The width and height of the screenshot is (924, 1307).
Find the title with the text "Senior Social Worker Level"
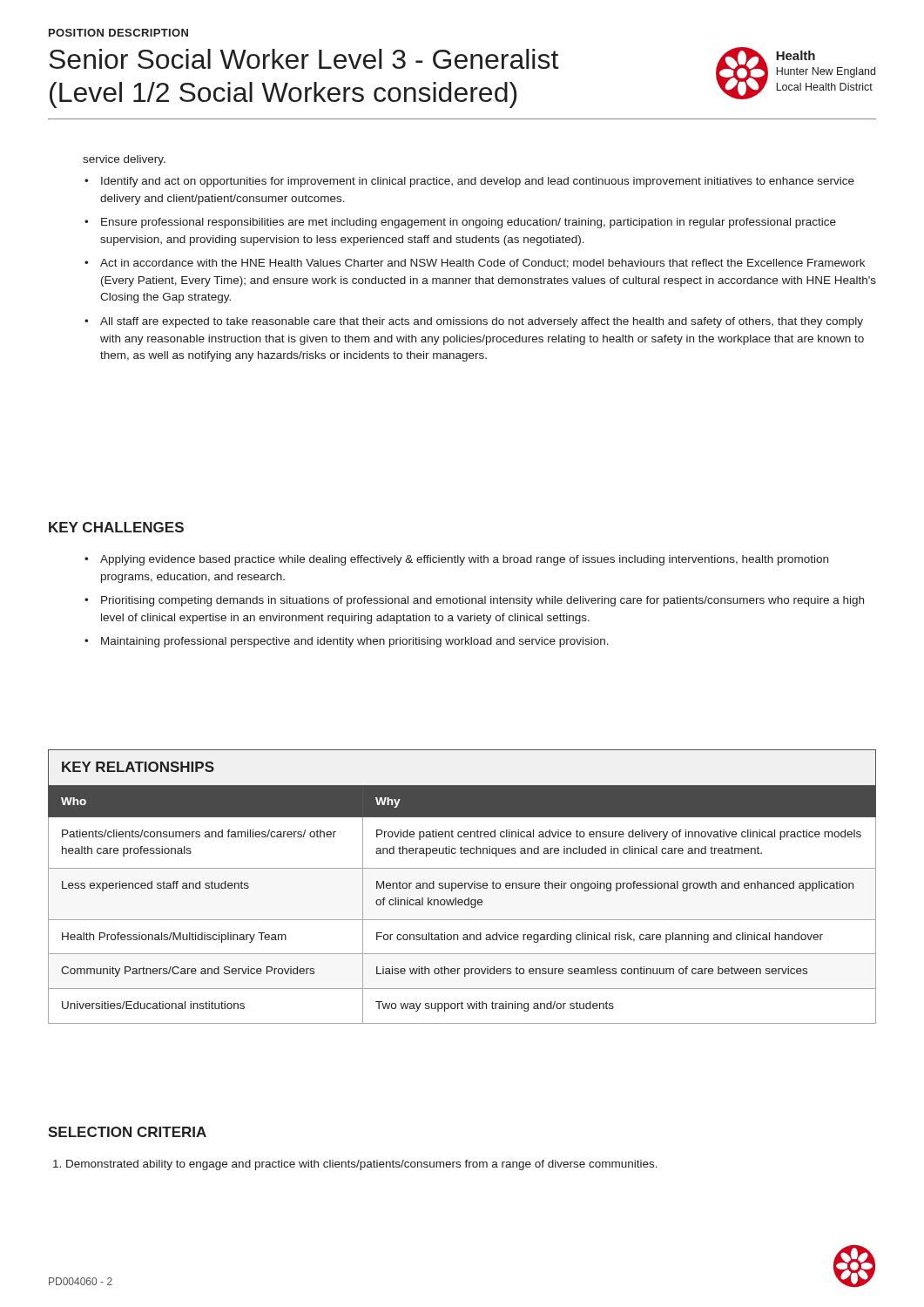click(303, 76)
